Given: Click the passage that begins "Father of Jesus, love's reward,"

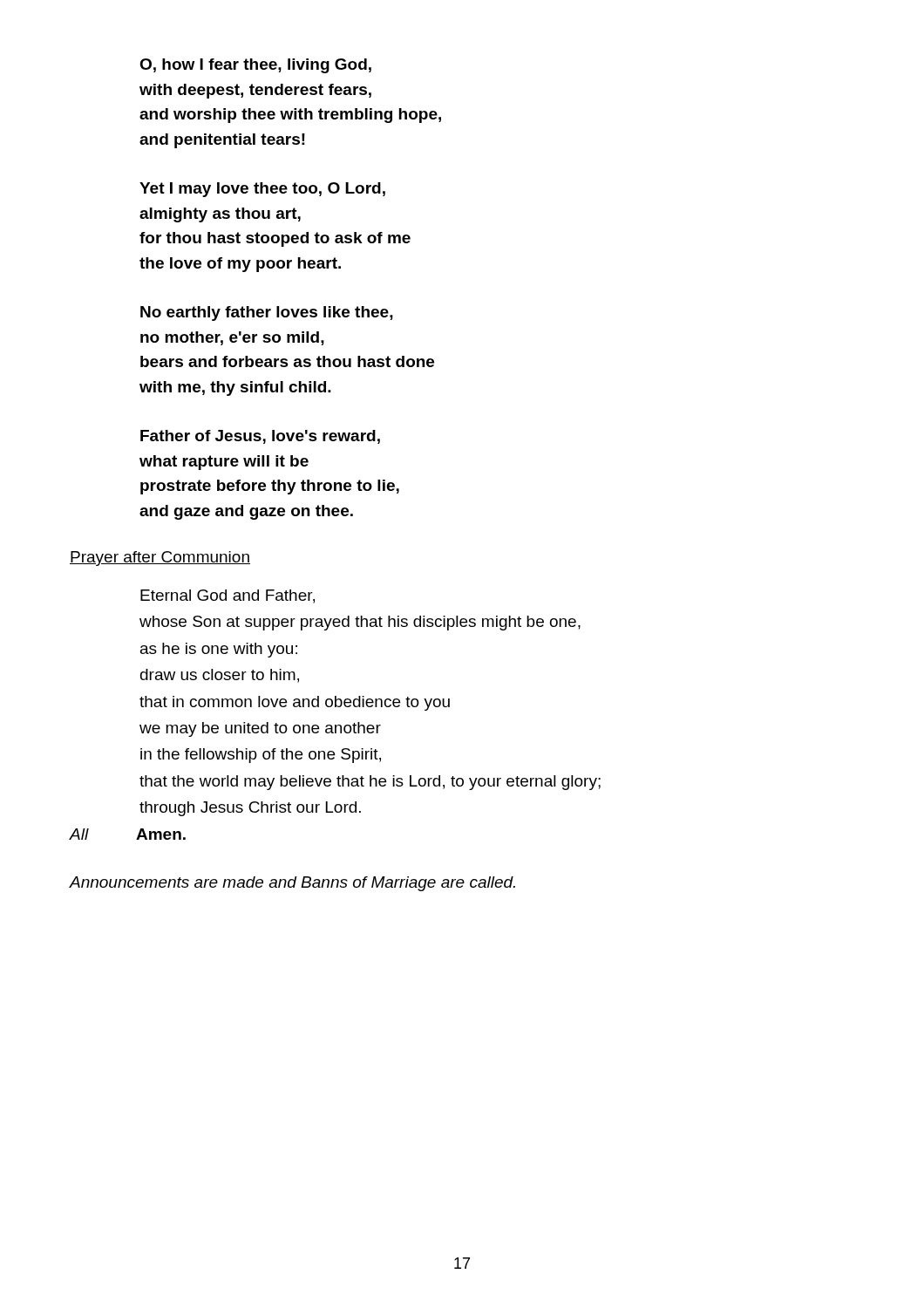Looking at the screenshot, I should pos(270,473).
